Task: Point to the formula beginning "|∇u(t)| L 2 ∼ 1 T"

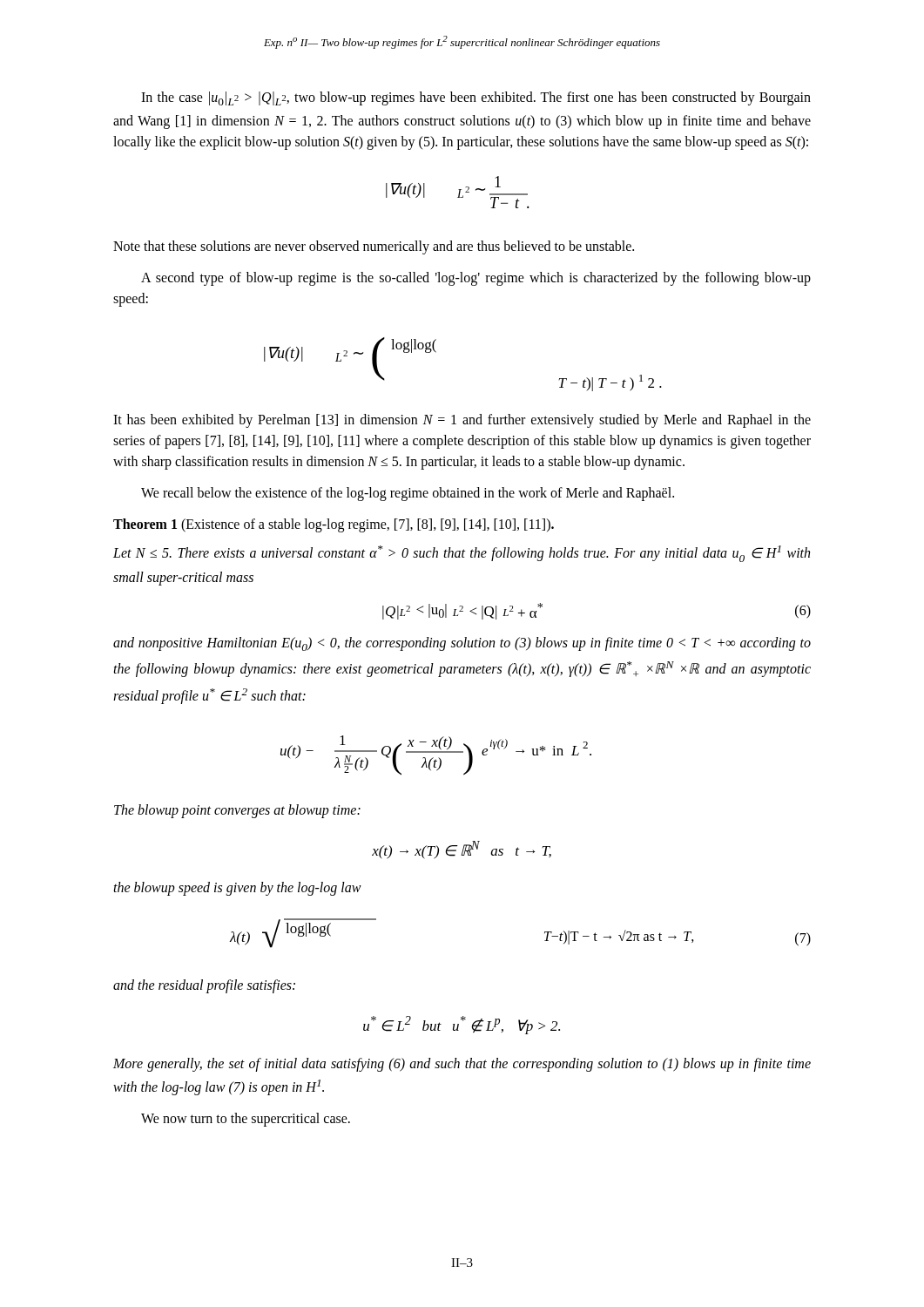Action: point(462,194)
